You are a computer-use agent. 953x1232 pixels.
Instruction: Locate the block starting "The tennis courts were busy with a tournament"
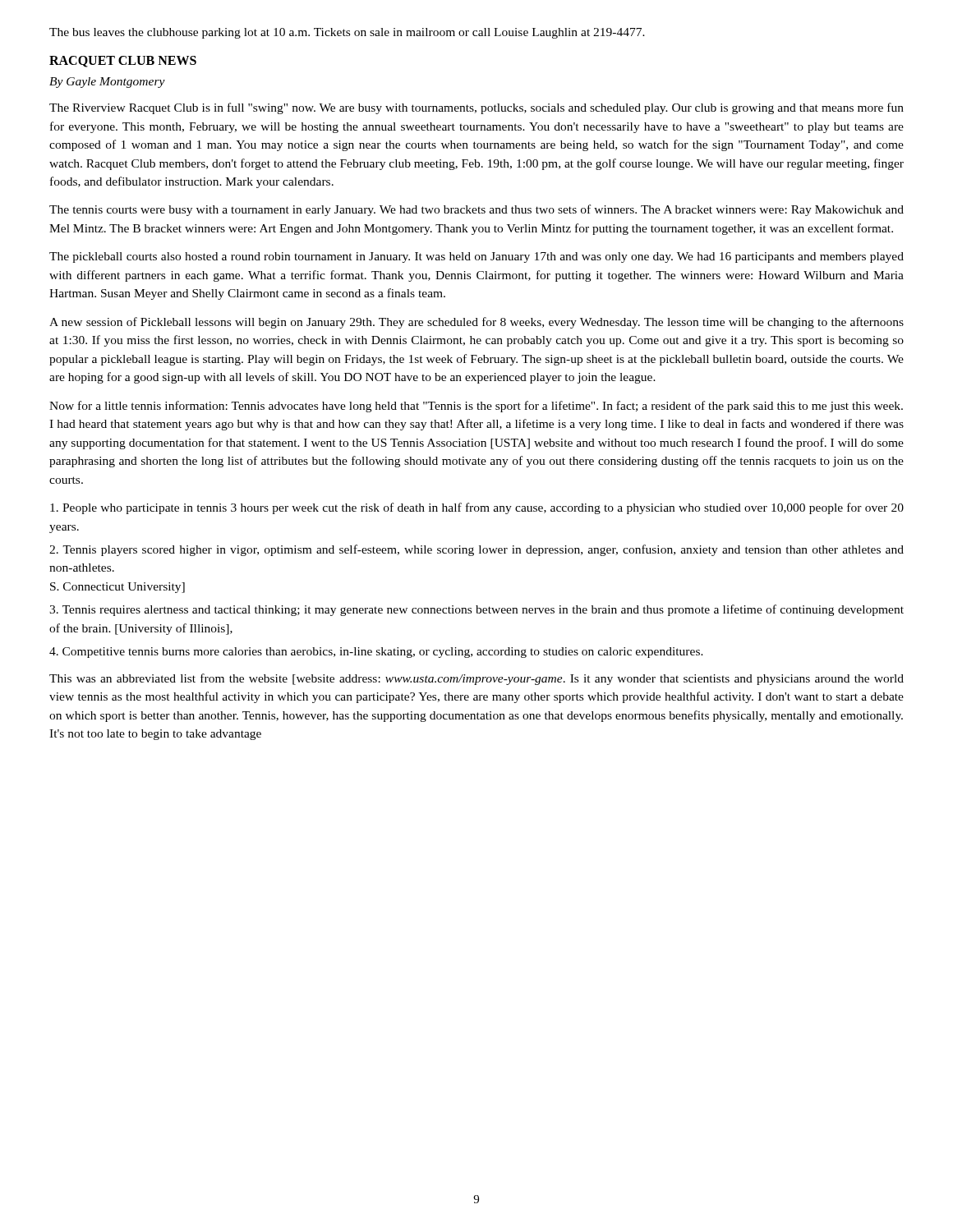[x=476, y=219]
